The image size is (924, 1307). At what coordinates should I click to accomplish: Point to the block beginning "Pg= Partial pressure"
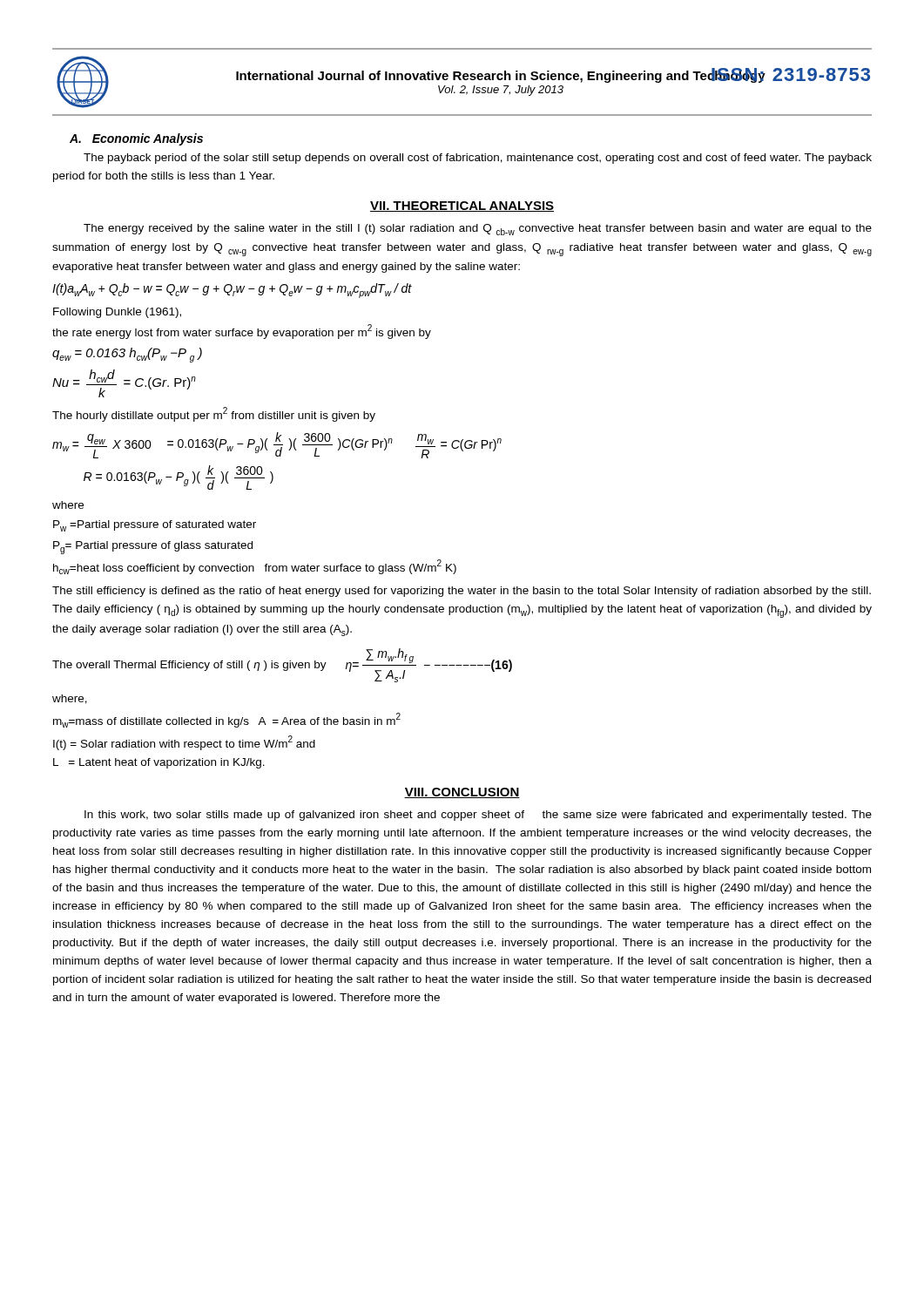point(153,546)
